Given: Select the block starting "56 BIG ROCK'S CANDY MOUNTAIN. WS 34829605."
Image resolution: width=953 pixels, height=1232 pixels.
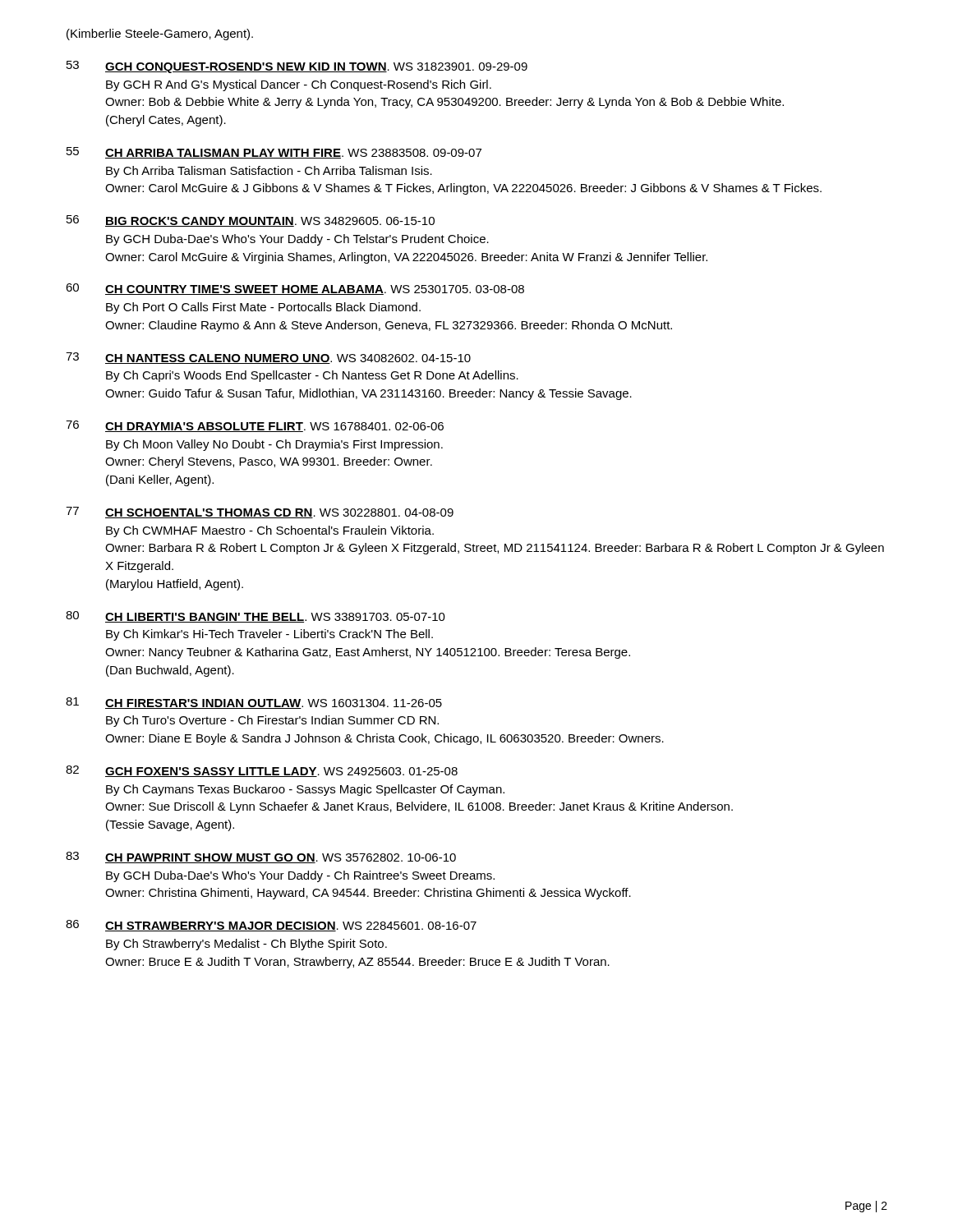Looking at the screenshot, I should coord(476,239).
